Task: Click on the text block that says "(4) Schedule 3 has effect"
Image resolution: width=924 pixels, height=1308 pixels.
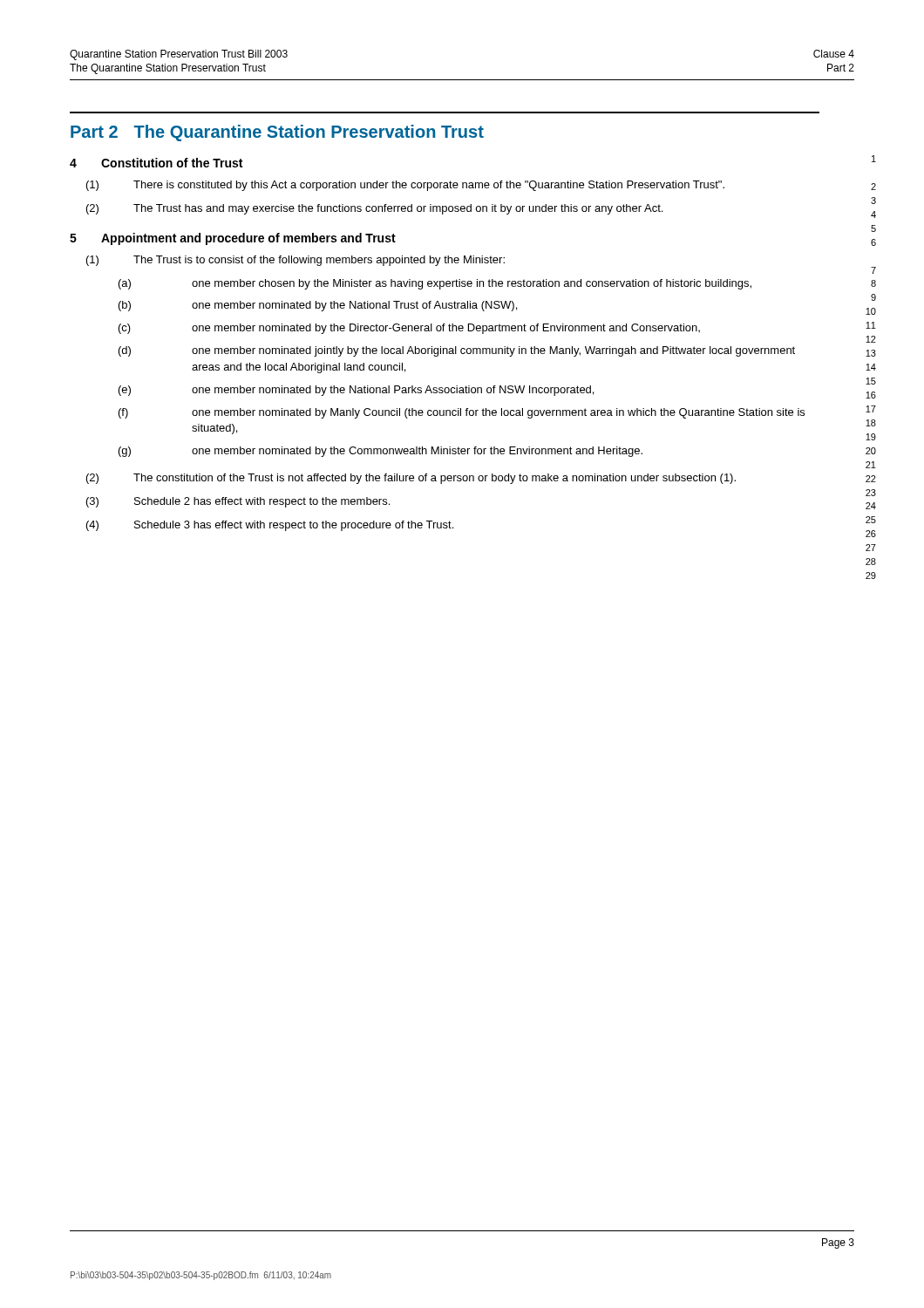Action: coord(445,525)
